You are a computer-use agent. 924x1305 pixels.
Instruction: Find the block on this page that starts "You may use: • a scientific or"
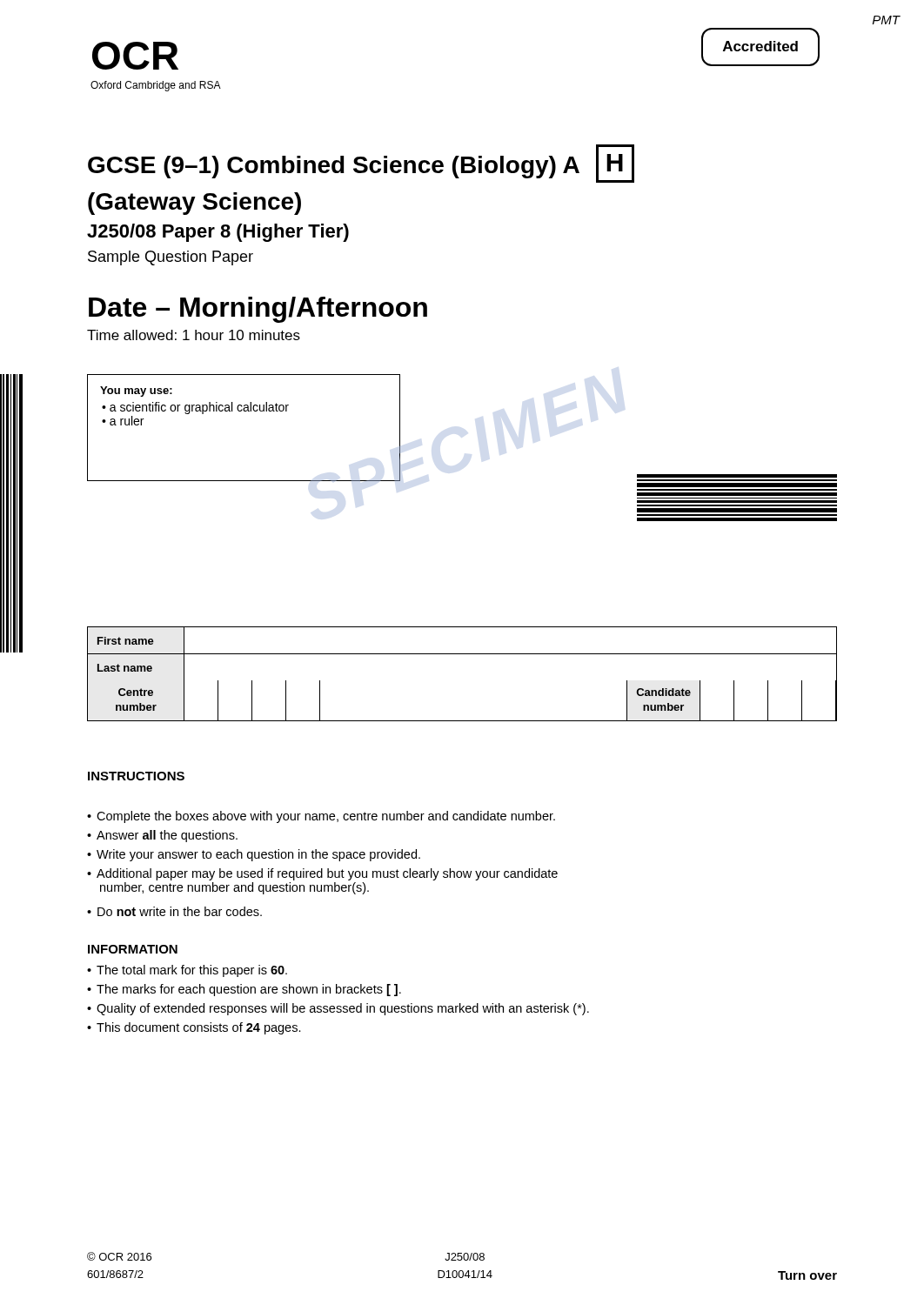pos(244,406)
